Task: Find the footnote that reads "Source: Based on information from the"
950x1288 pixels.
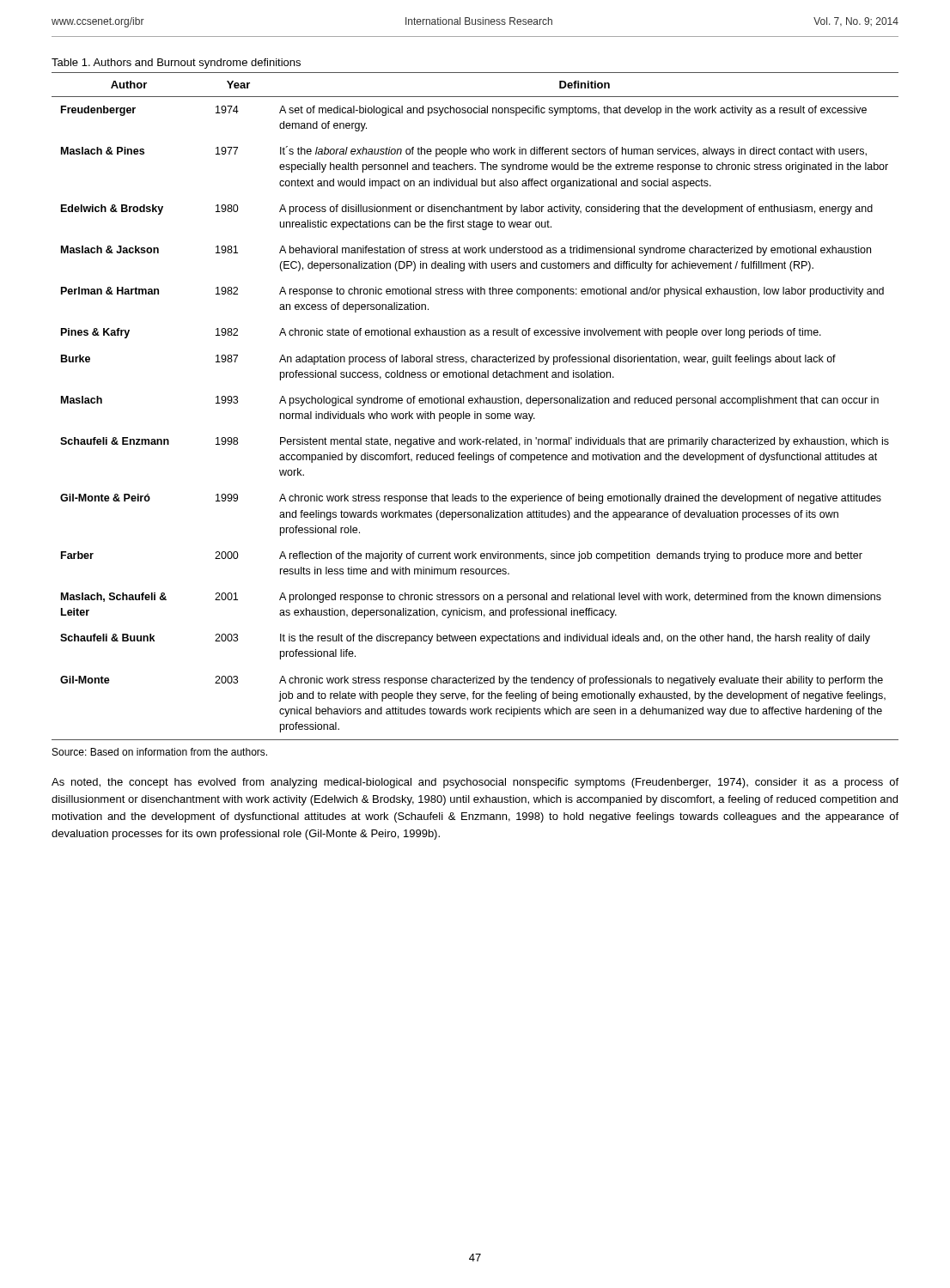Action: tap(160, 752)
